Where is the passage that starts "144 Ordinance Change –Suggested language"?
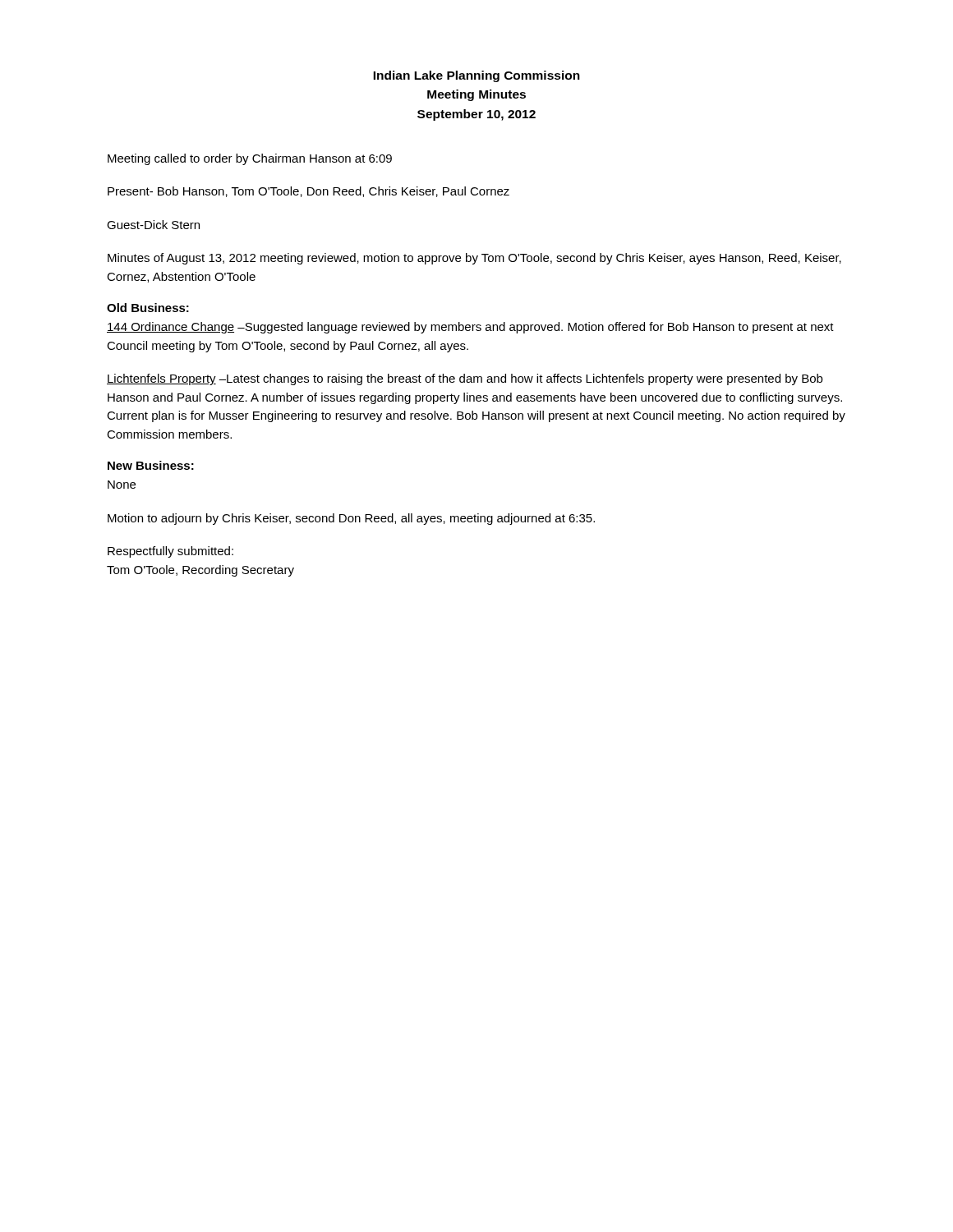 [x=470, y=336]
